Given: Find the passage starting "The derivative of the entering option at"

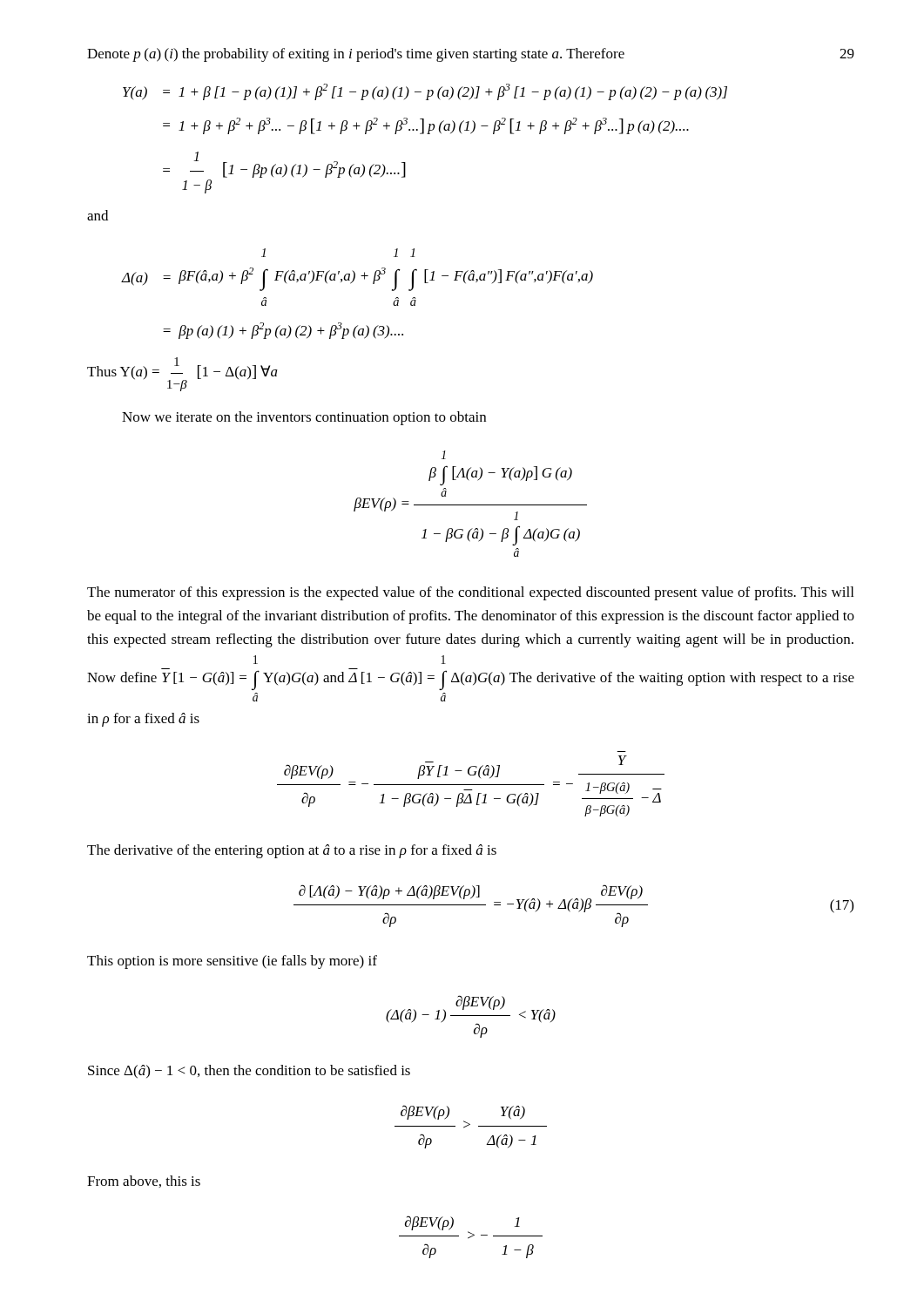Looking at the screenshot, I should click(x=292, y=850).
